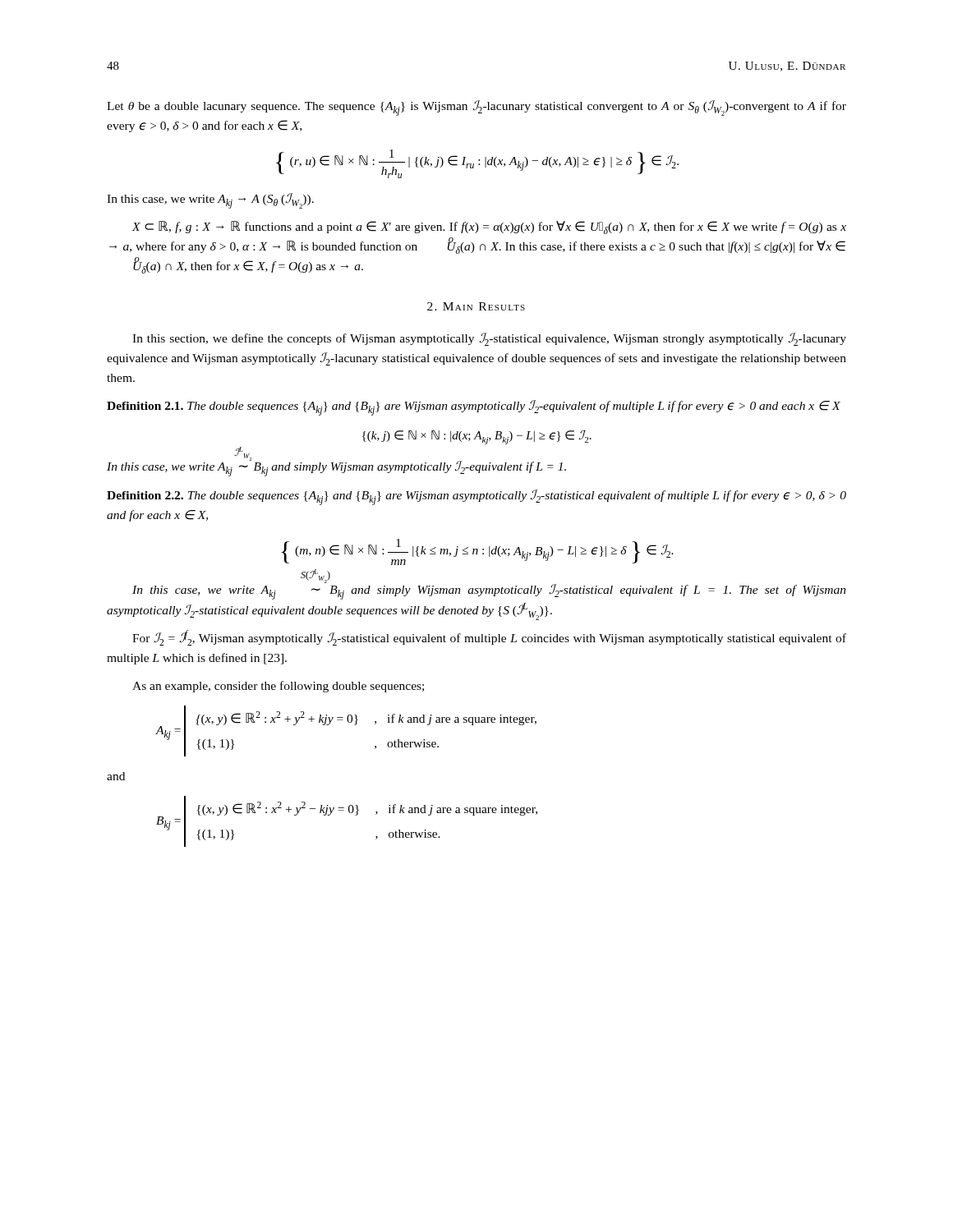Viewport: 953px width, 1232px height.
Task: Find the section header with the text "2. Main Results"
Action: (476, 307)
